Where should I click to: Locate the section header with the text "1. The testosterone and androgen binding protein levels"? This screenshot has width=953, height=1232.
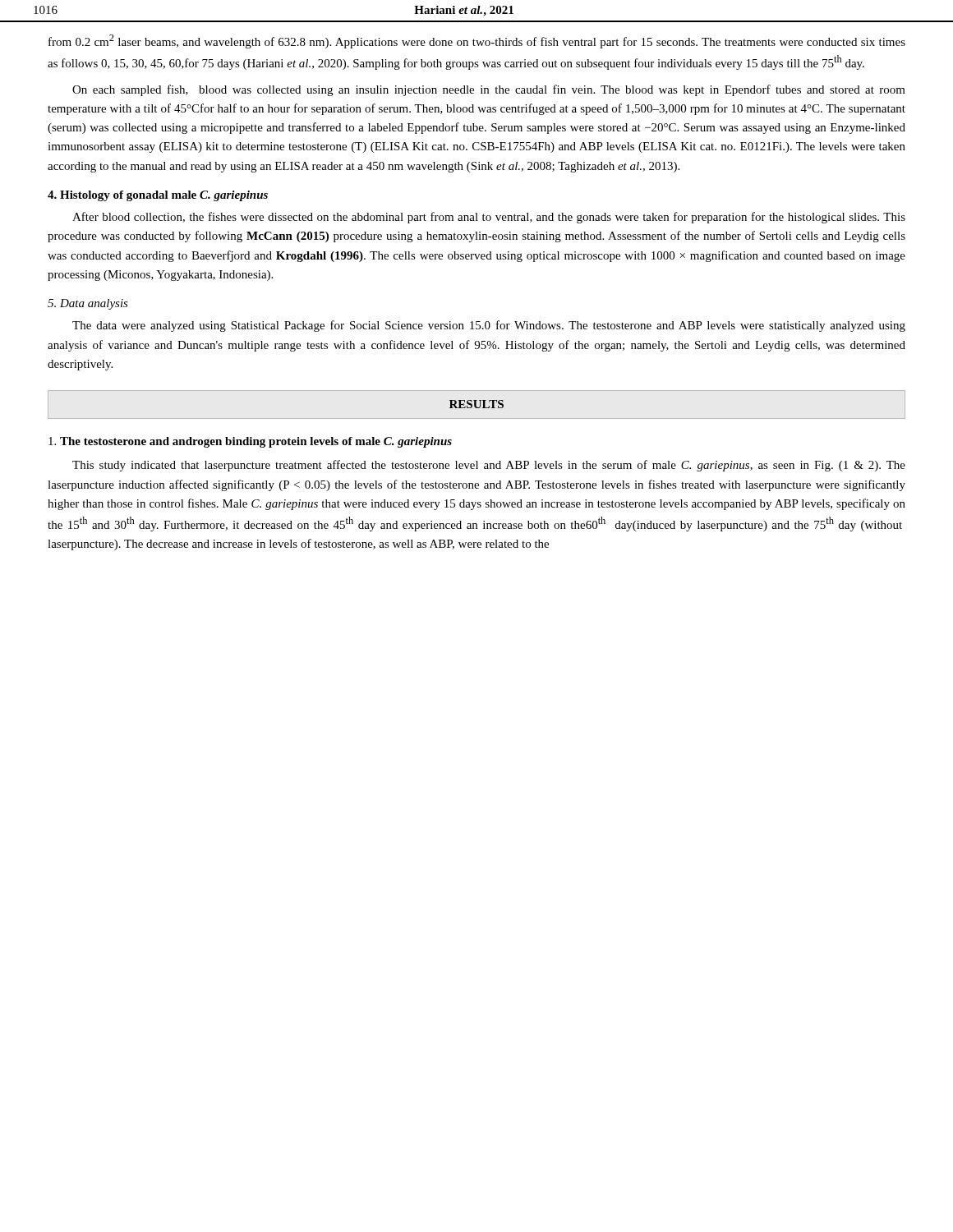click(x=250, y=442)
